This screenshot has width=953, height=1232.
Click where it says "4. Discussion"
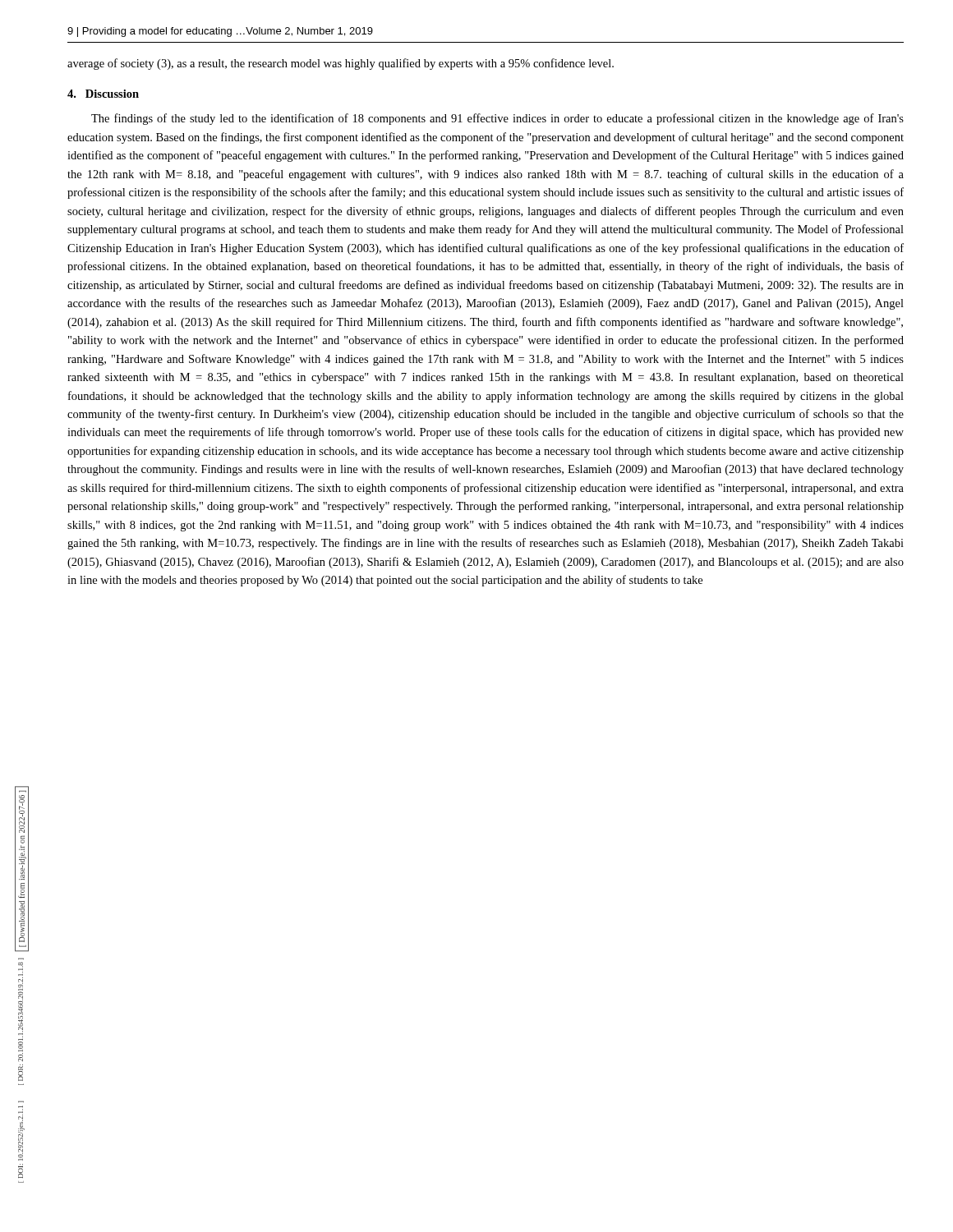point(103,94)
